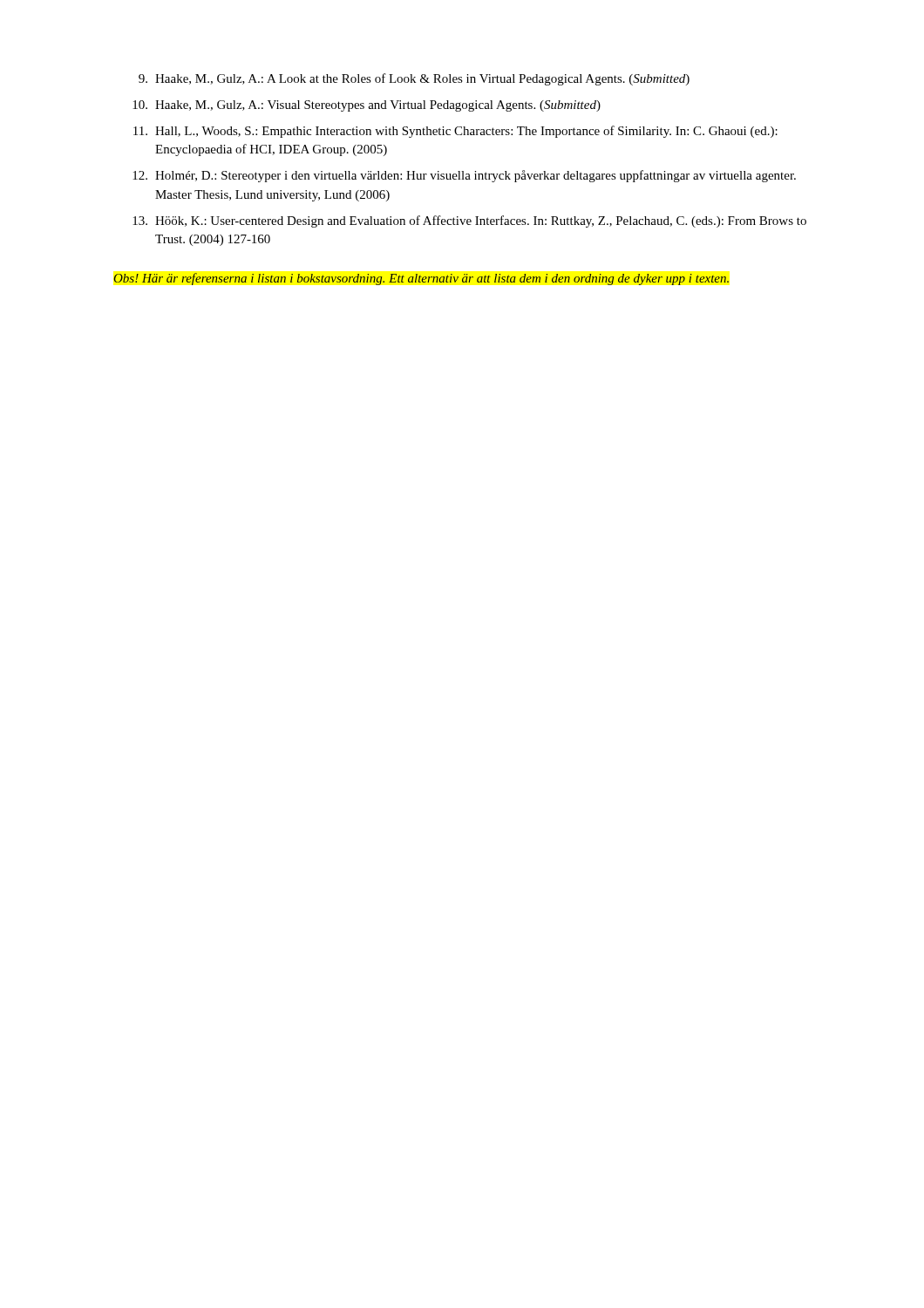Select the text block that reads "Obs! Här är referenserna i listan i bokstavsordning."

[x=422, y=278]
